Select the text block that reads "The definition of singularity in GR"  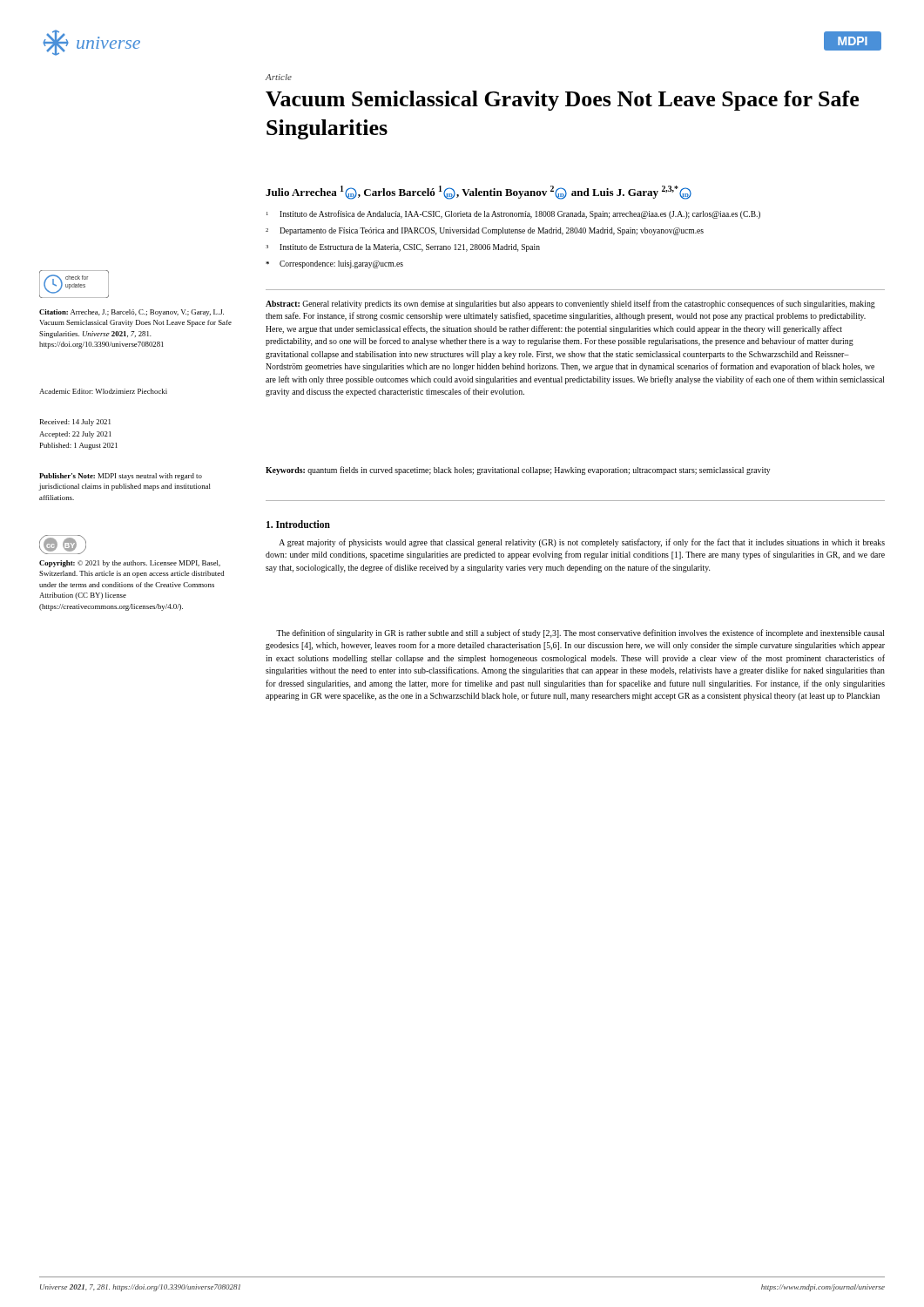[x=575, y=665]
